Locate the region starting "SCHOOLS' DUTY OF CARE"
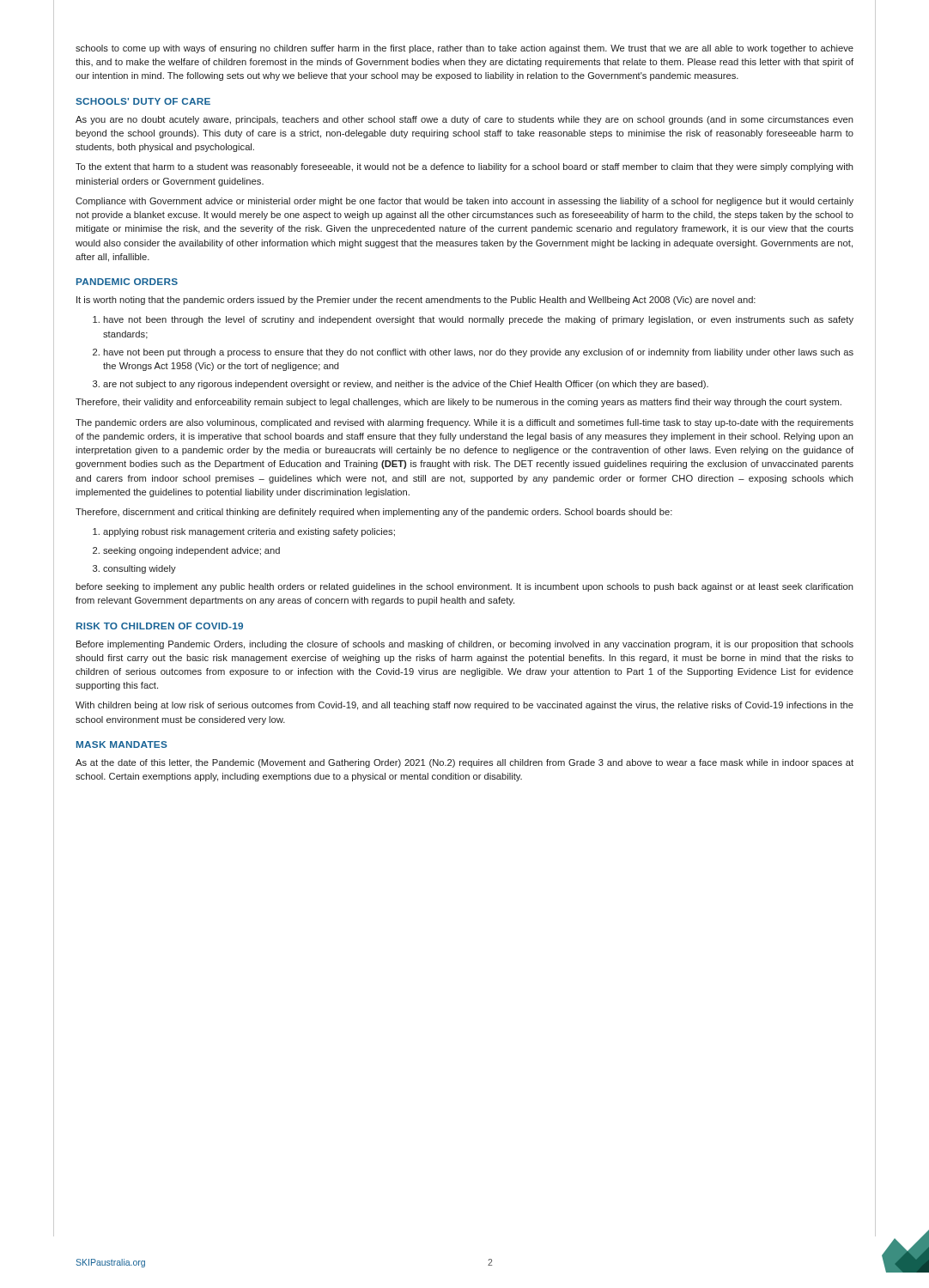The height and width of the screenshot is (1288, 929). (x=143, y=101)
